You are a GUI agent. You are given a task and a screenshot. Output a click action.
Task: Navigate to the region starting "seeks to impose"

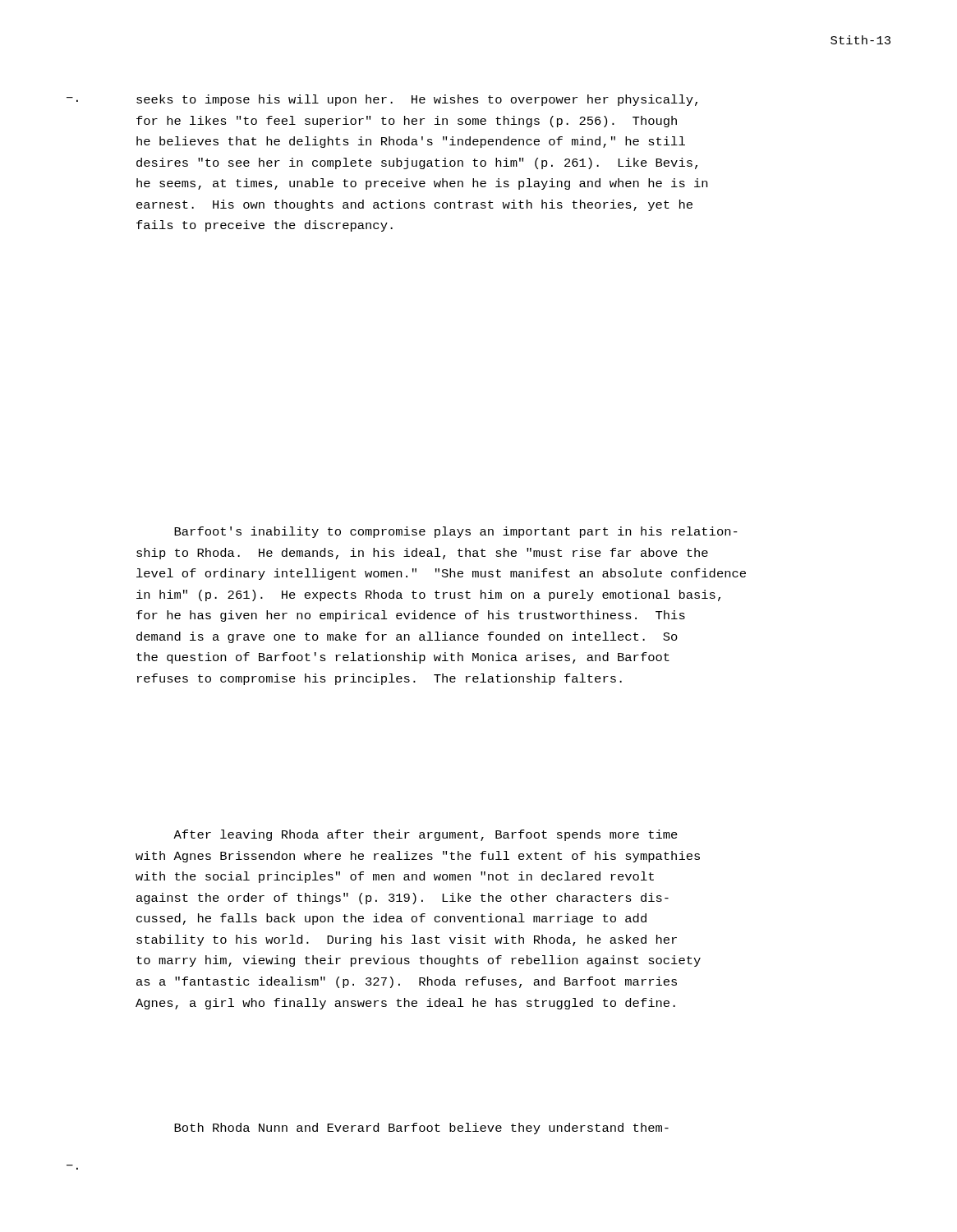513,164
